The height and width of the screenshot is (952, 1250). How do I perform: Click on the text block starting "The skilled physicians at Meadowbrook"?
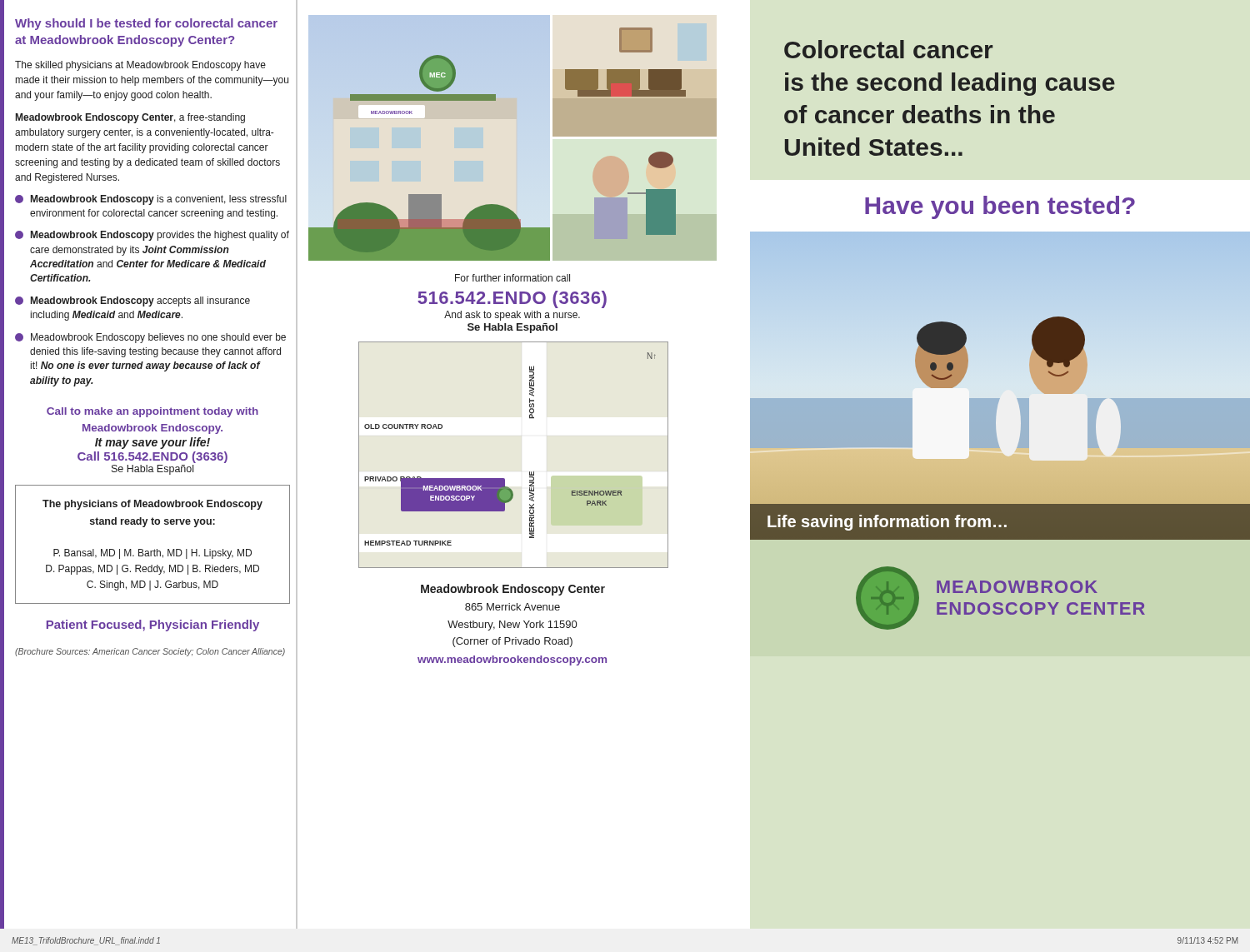pos(152,80)
